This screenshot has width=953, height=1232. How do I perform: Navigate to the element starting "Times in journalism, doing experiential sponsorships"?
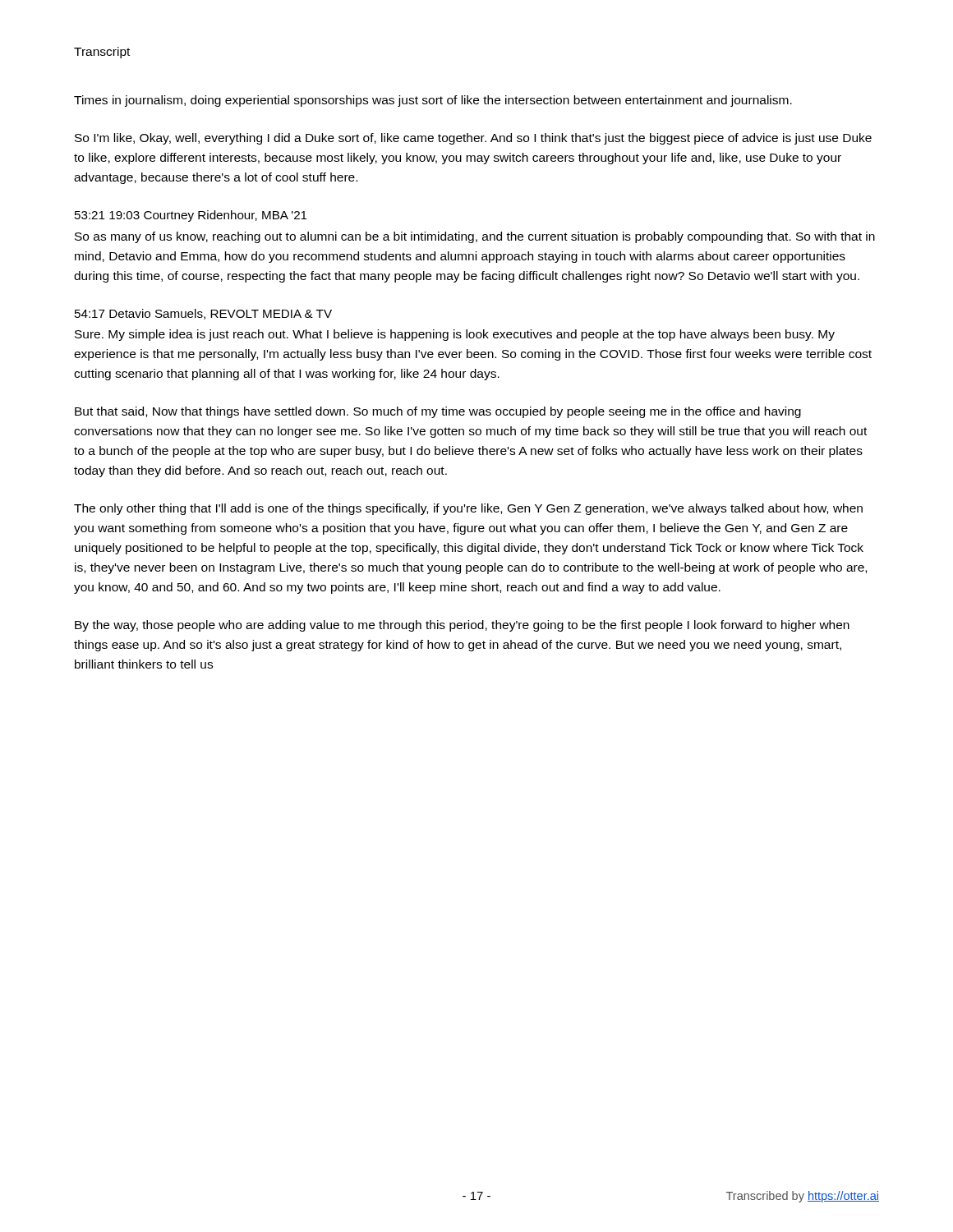(x=433, y=100)
